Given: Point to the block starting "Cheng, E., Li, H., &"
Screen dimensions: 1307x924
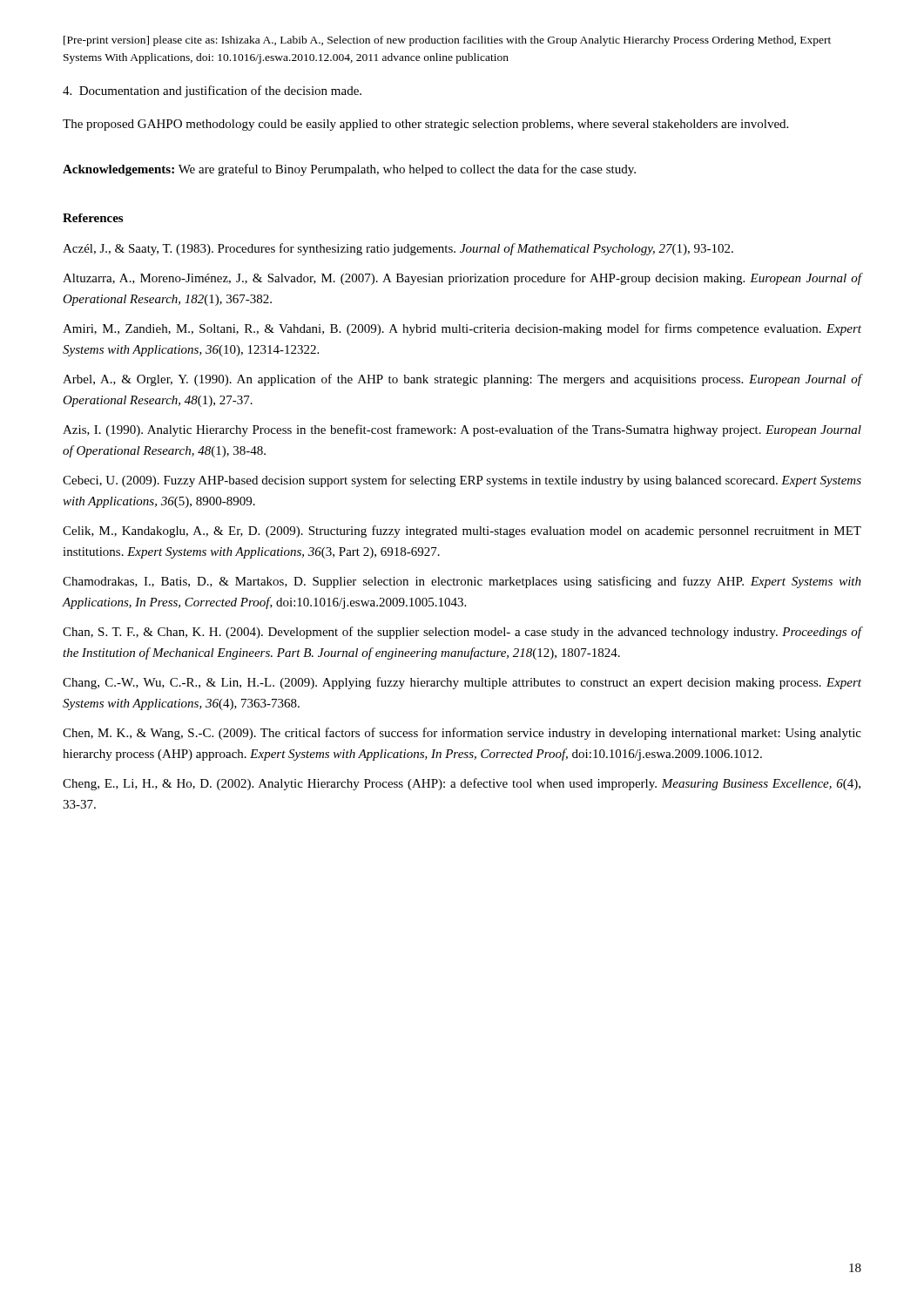Looking at the screenshot, I should (462, 794).
